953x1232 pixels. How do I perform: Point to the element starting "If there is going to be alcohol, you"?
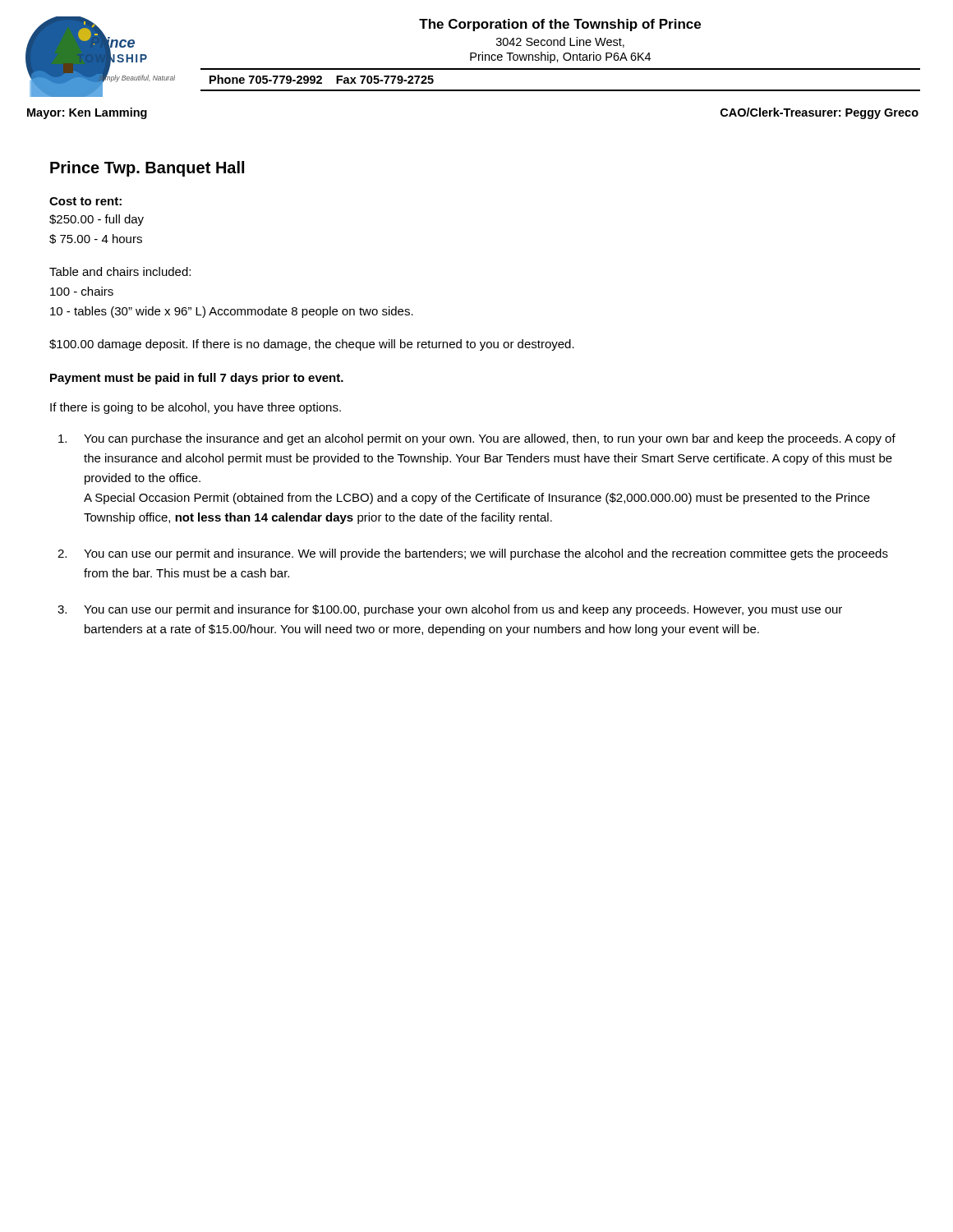point(196,407)
